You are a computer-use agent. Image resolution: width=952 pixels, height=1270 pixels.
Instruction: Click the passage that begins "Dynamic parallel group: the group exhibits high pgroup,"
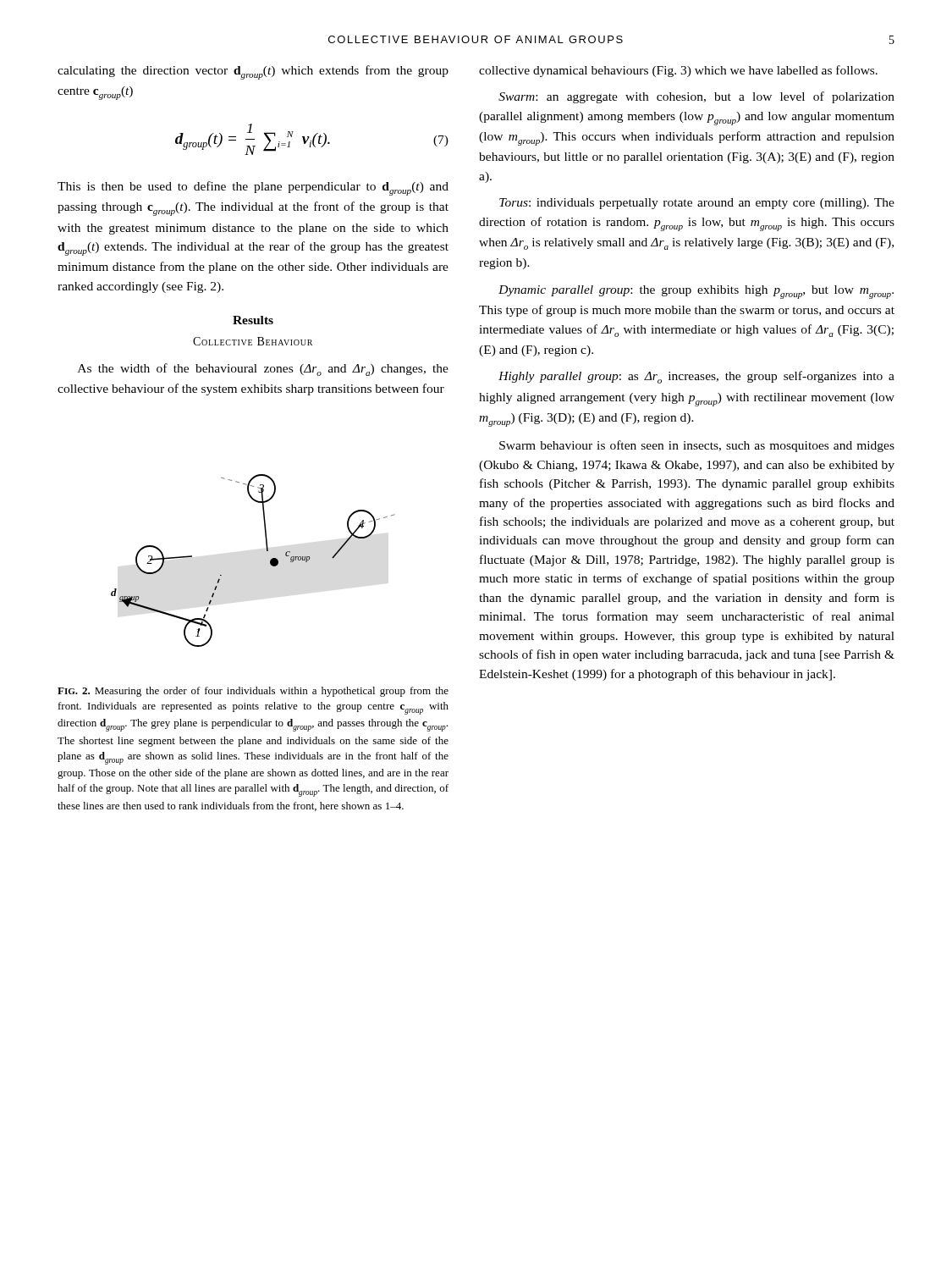687,320
